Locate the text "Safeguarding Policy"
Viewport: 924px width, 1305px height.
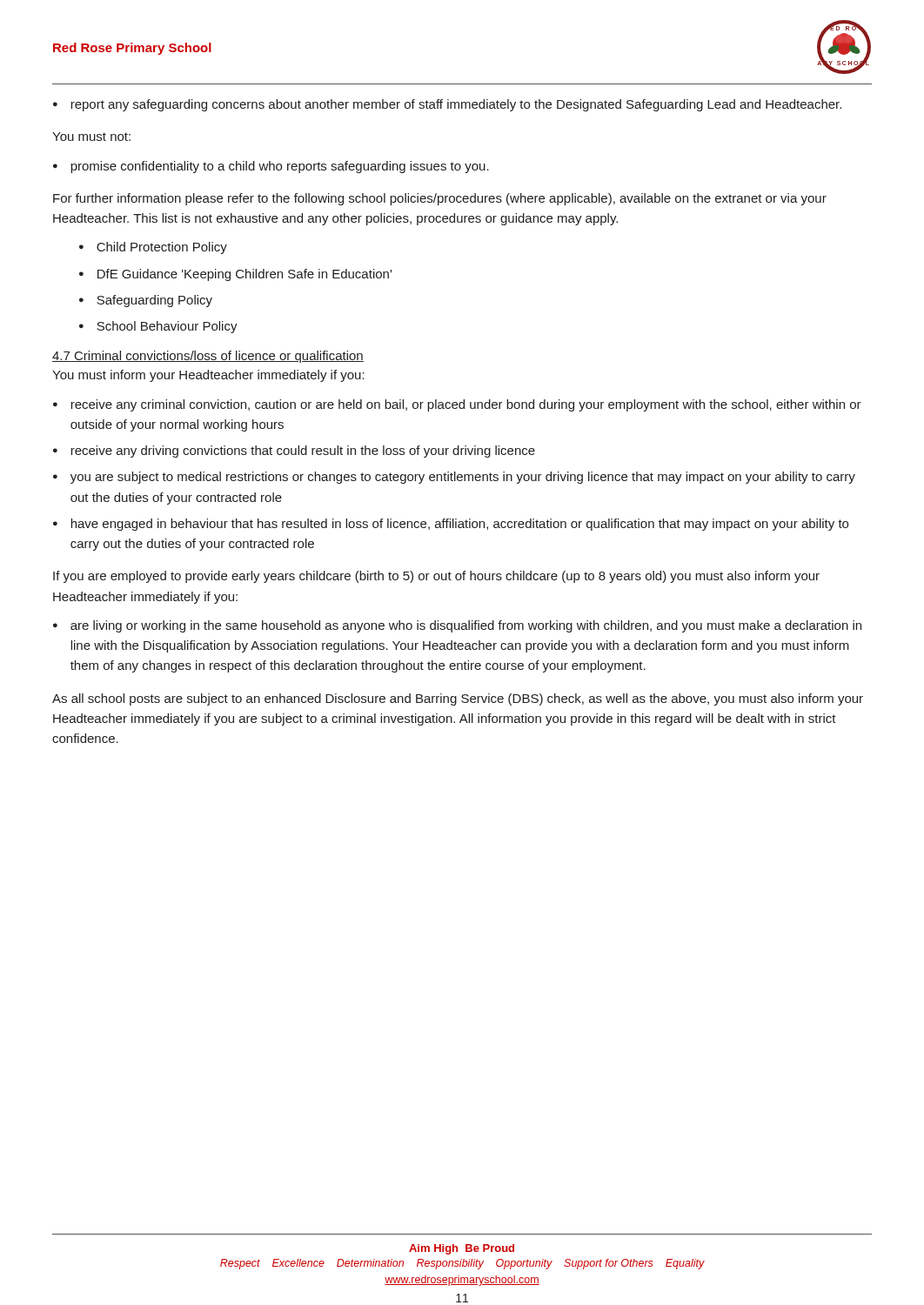pyautogui.click(x=146, y=301)
